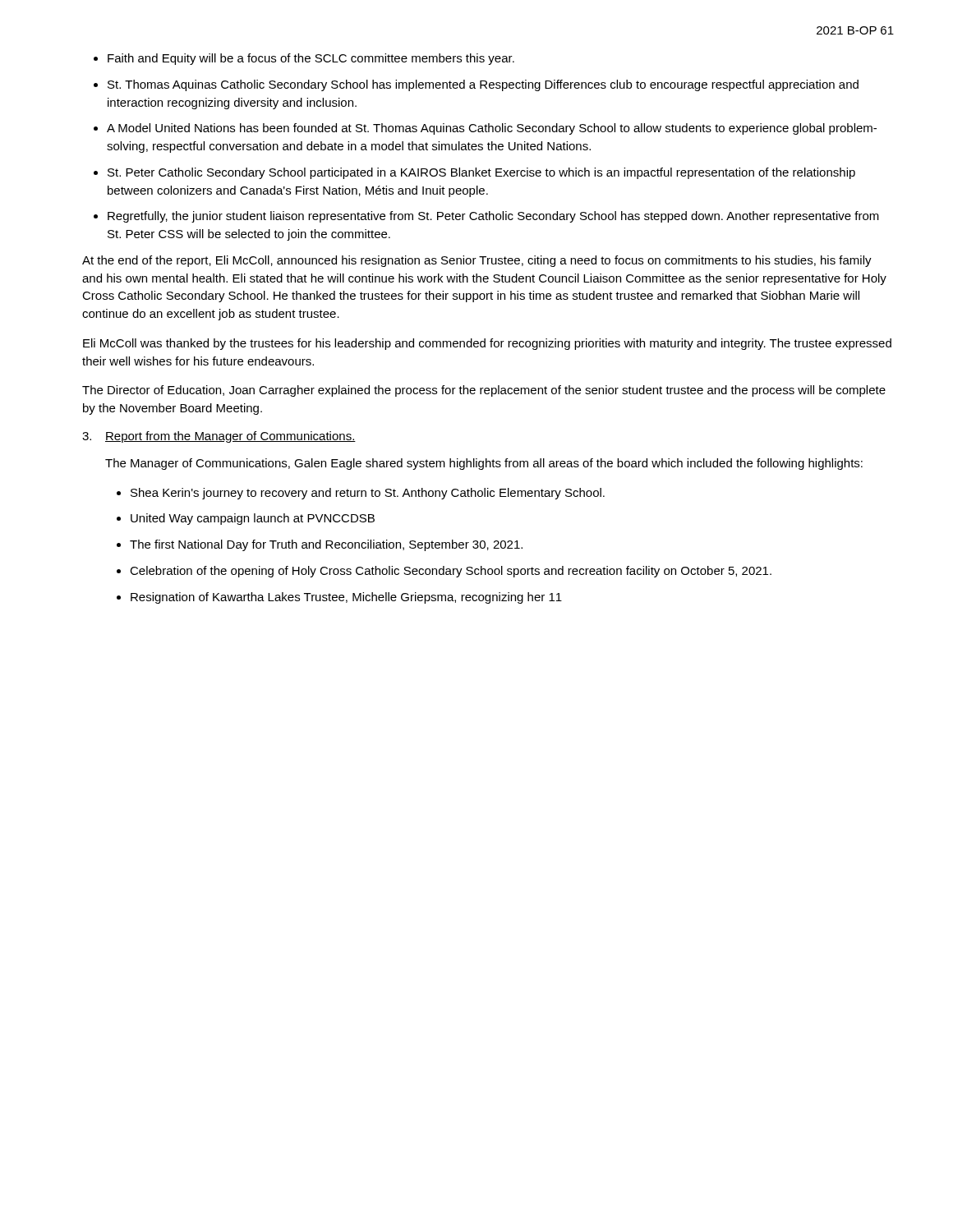Point to the text block starting "Eli McColl was"

487,352
